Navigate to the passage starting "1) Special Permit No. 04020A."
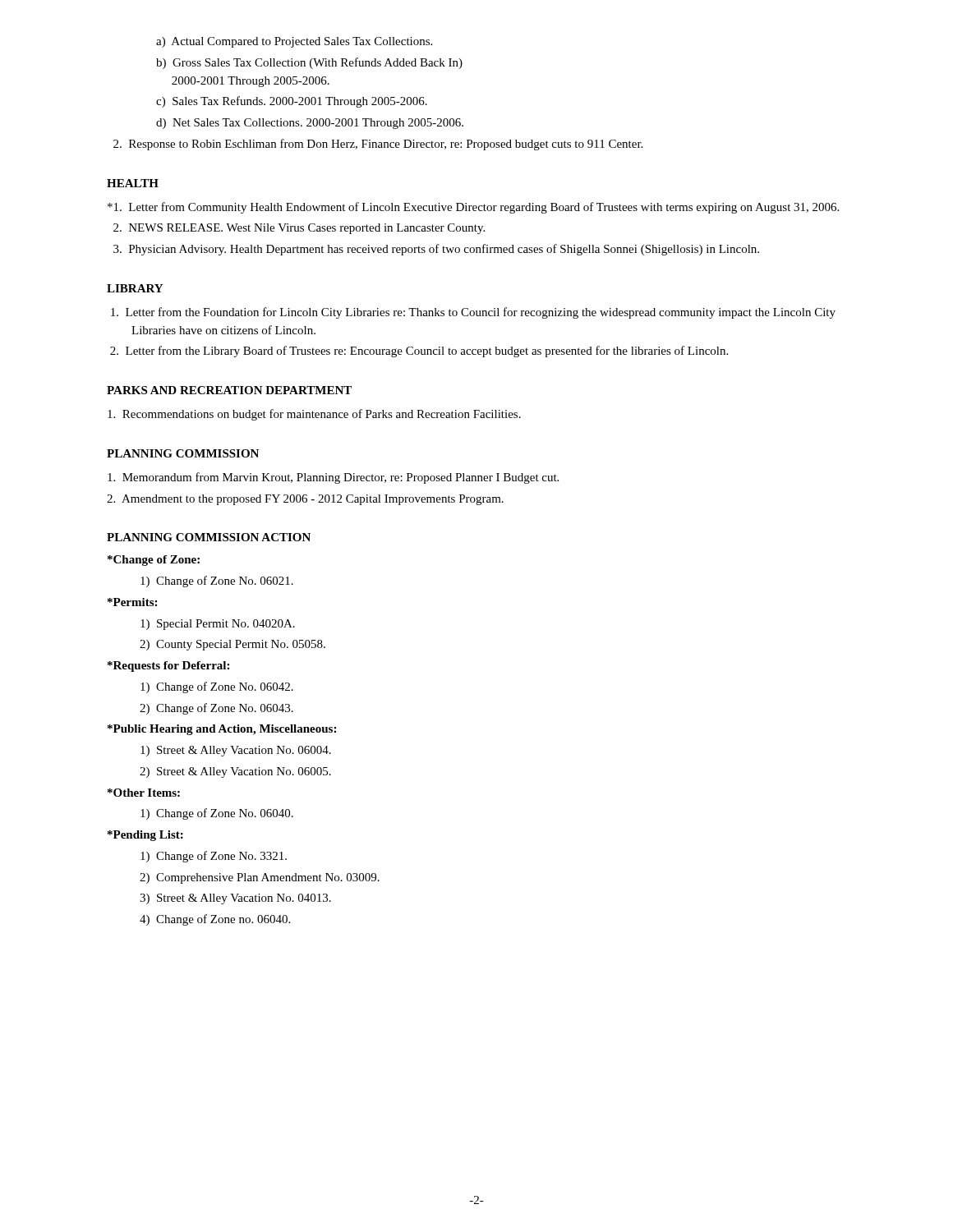The width and height of the screenshot is (953, 1232). (218, 623)
